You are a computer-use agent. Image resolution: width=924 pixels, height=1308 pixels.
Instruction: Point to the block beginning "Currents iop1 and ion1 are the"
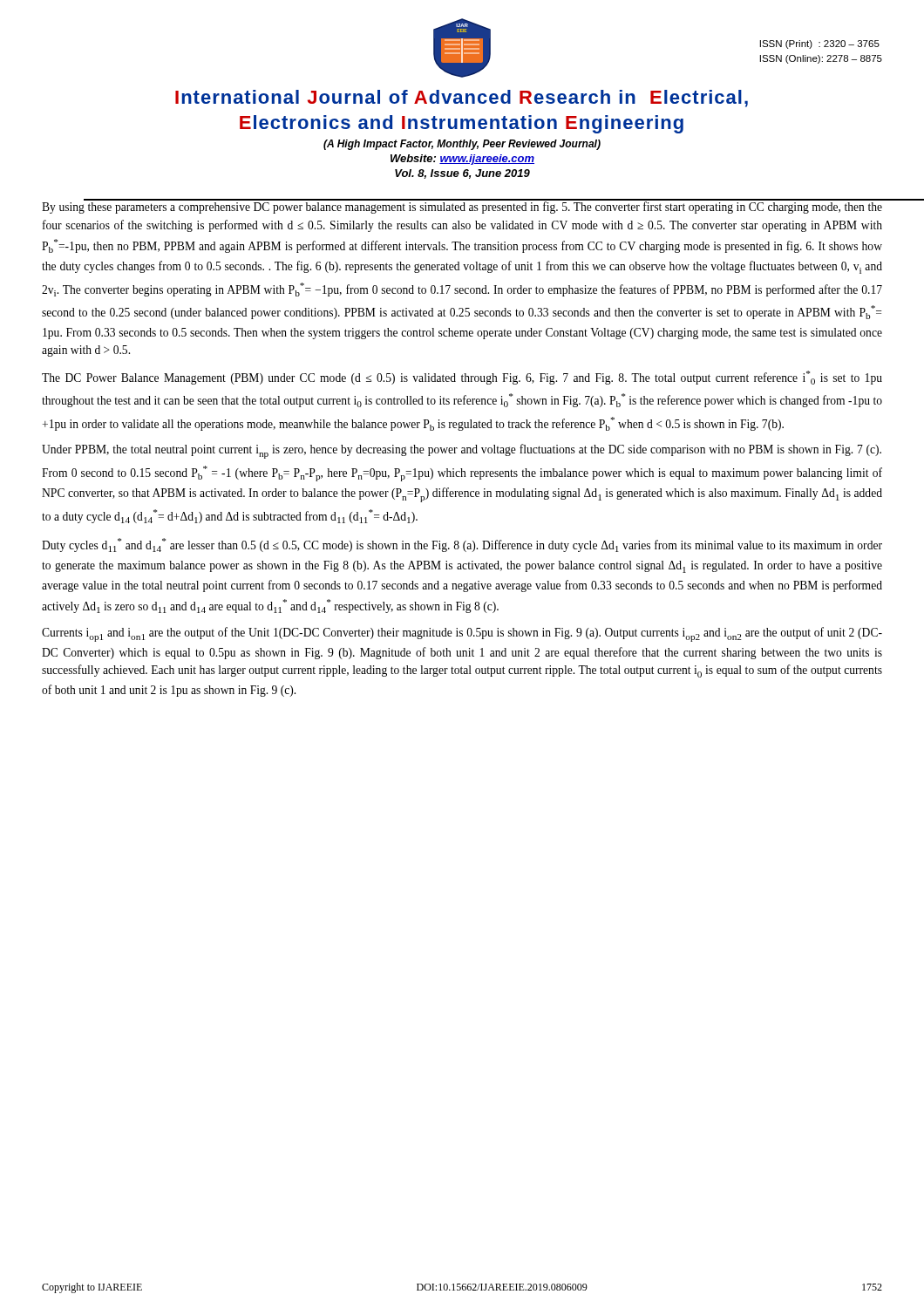(462, 661)
